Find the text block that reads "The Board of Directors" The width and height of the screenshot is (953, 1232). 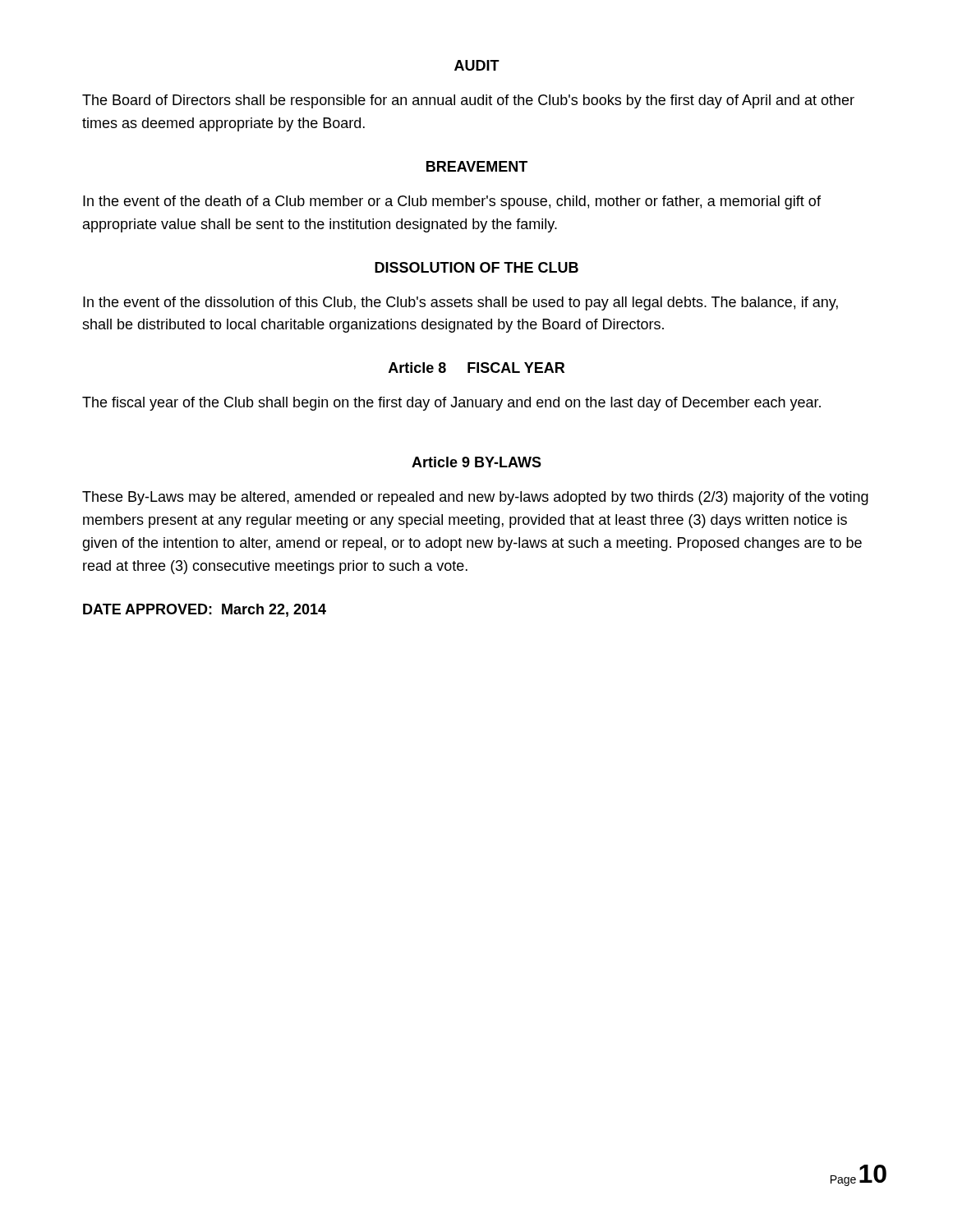(468, 112)
